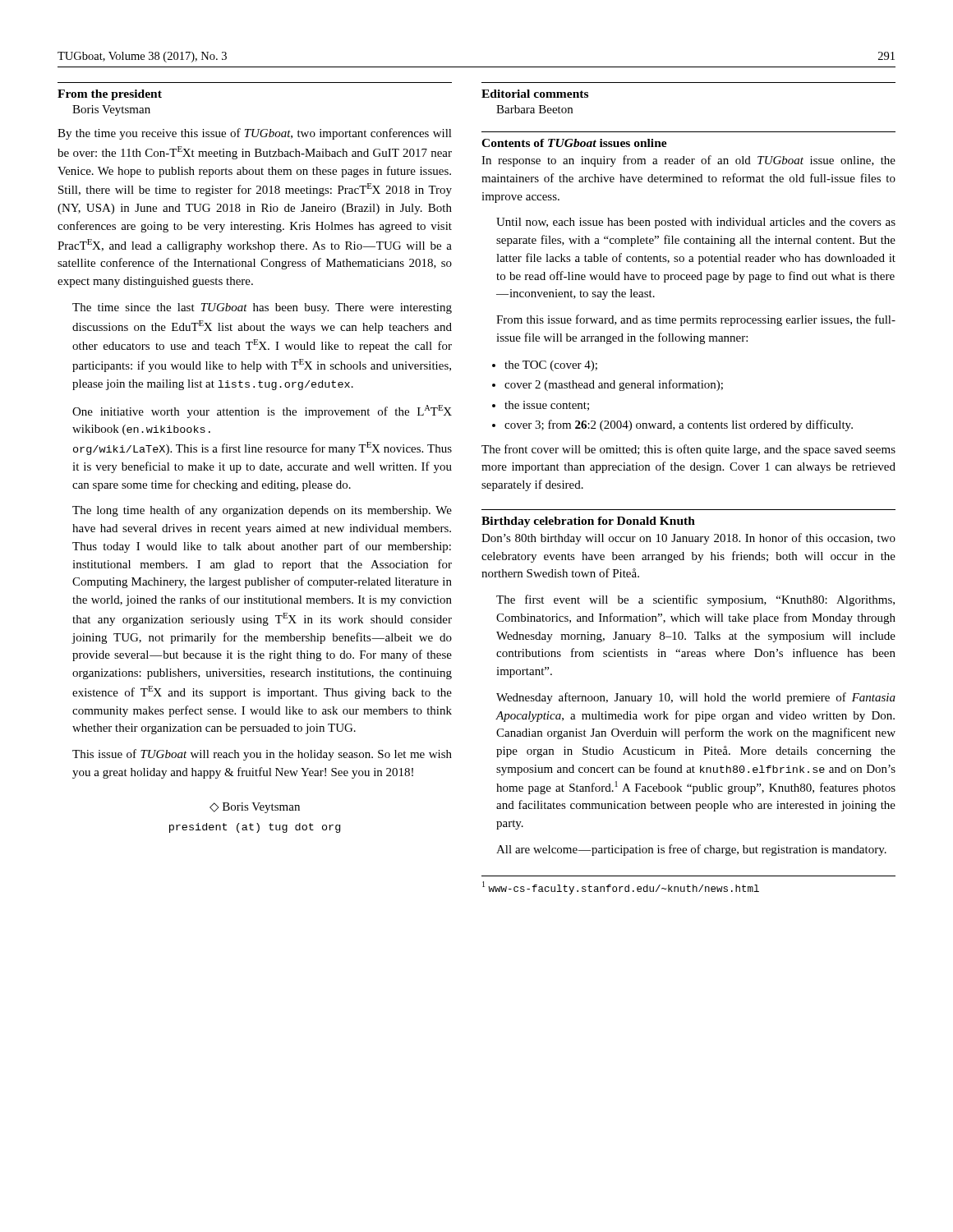
Task: Navigate to the passage starting "One initiative worth your attention"
Action: [x=262, y=446]
